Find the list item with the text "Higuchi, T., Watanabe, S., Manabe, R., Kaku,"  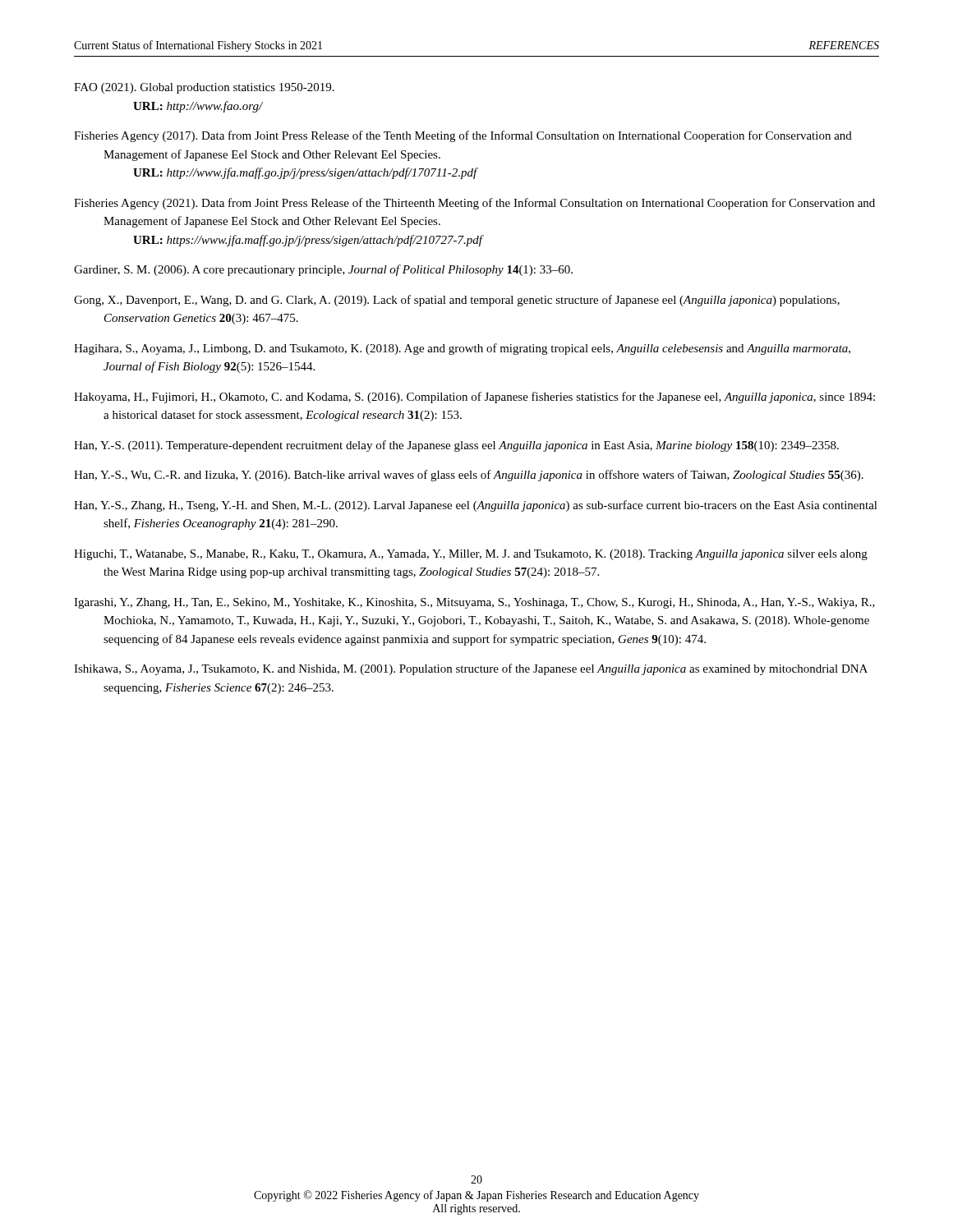click(471, 562)
